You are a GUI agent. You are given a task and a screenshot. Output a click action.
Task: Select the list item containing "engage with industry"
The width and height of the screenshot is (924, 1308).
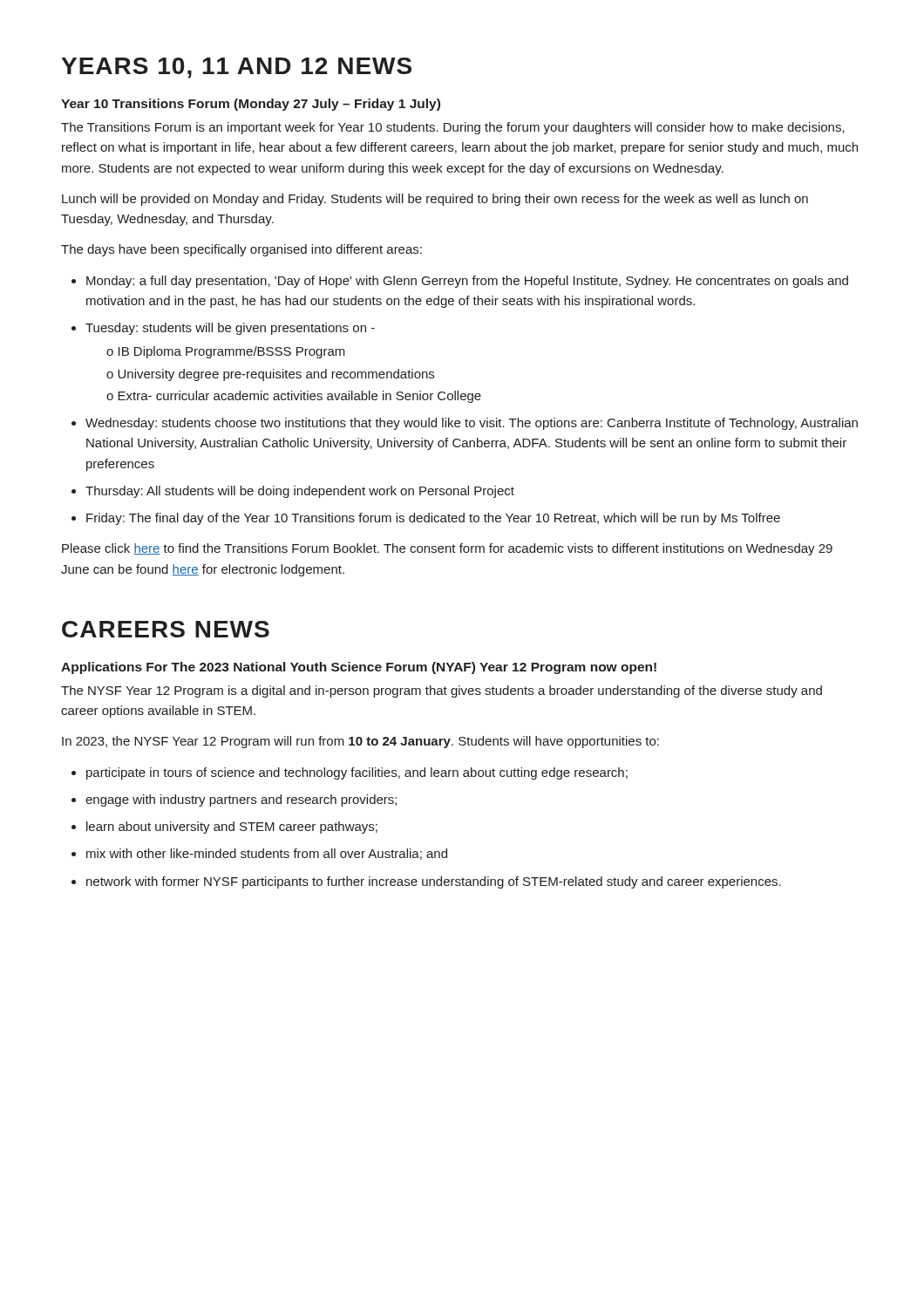241,800
